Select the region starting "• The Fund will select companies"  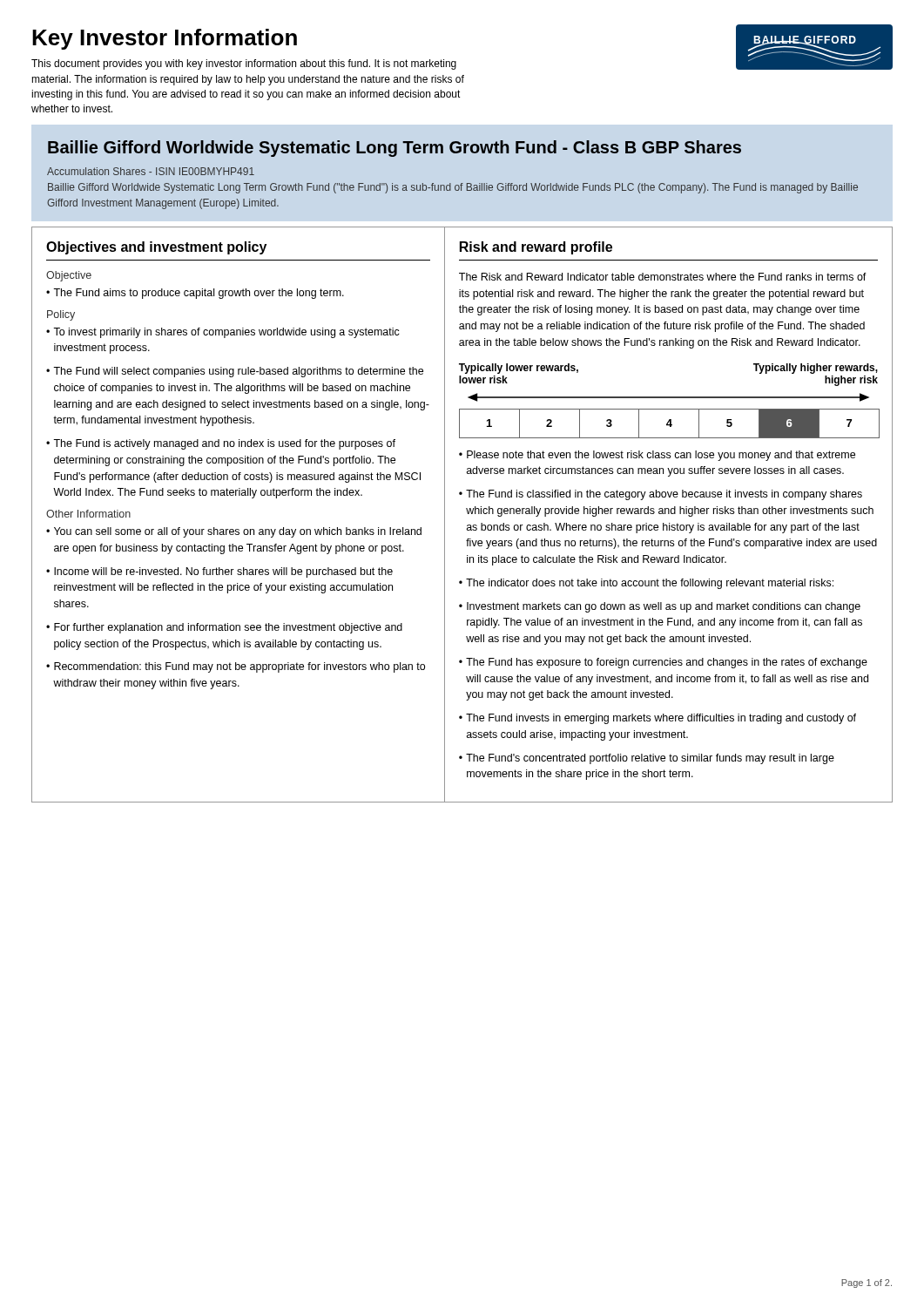point(238,396)
